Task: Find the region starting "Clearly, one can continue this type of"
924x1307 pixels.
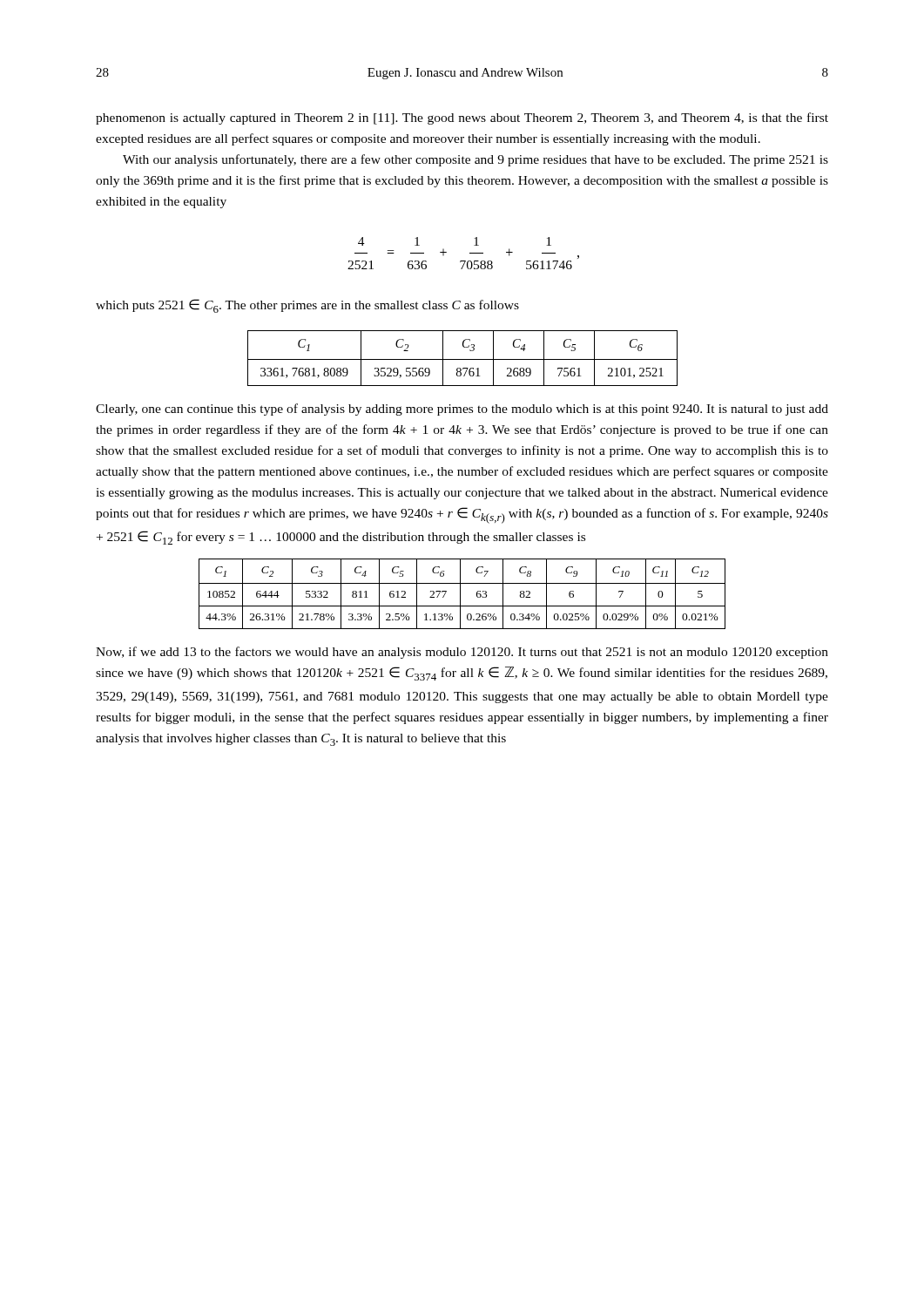Action: (x=462, y=474)
